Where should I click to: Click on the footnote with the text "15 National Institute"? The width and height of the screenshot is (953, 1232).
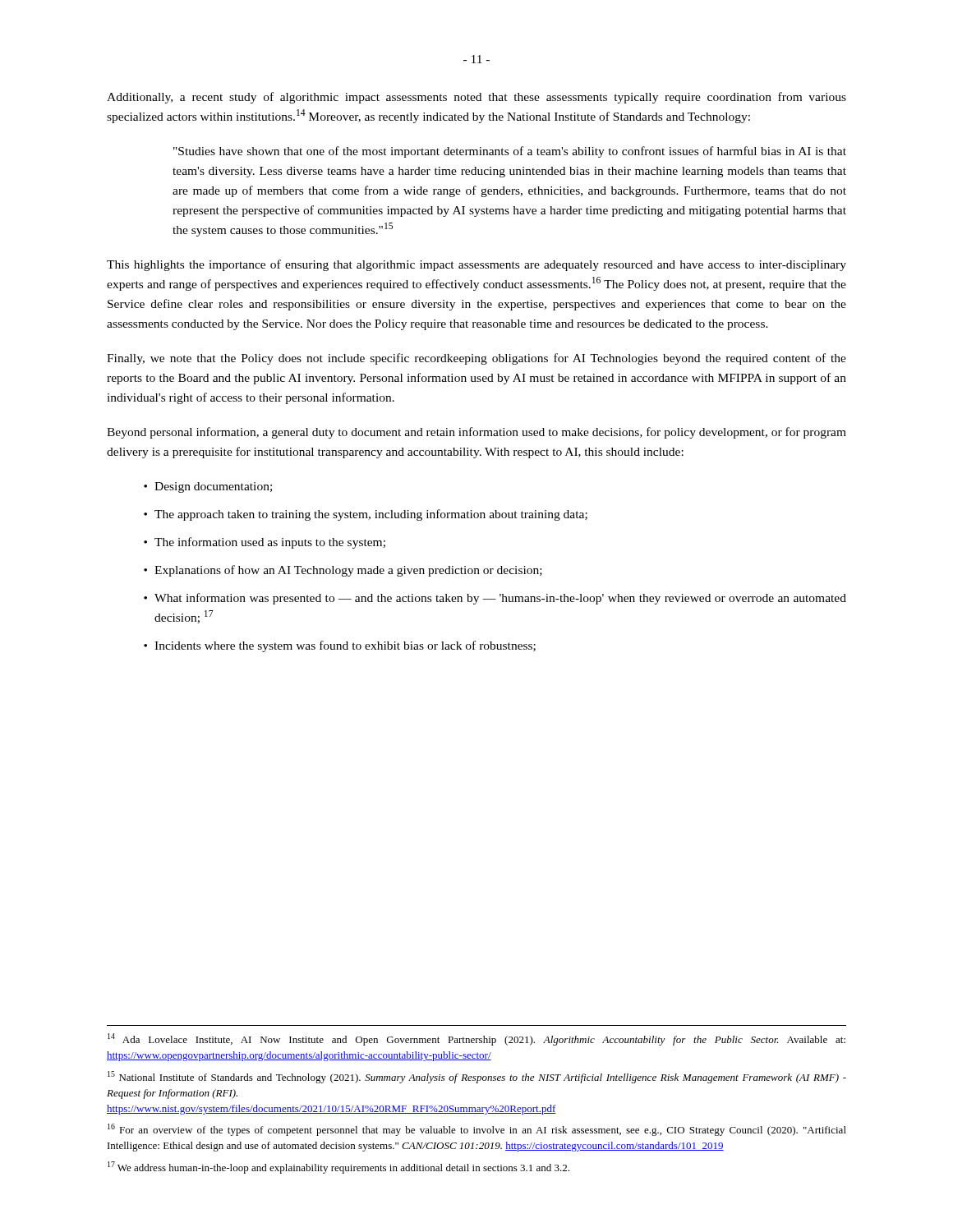(476, 1092)
